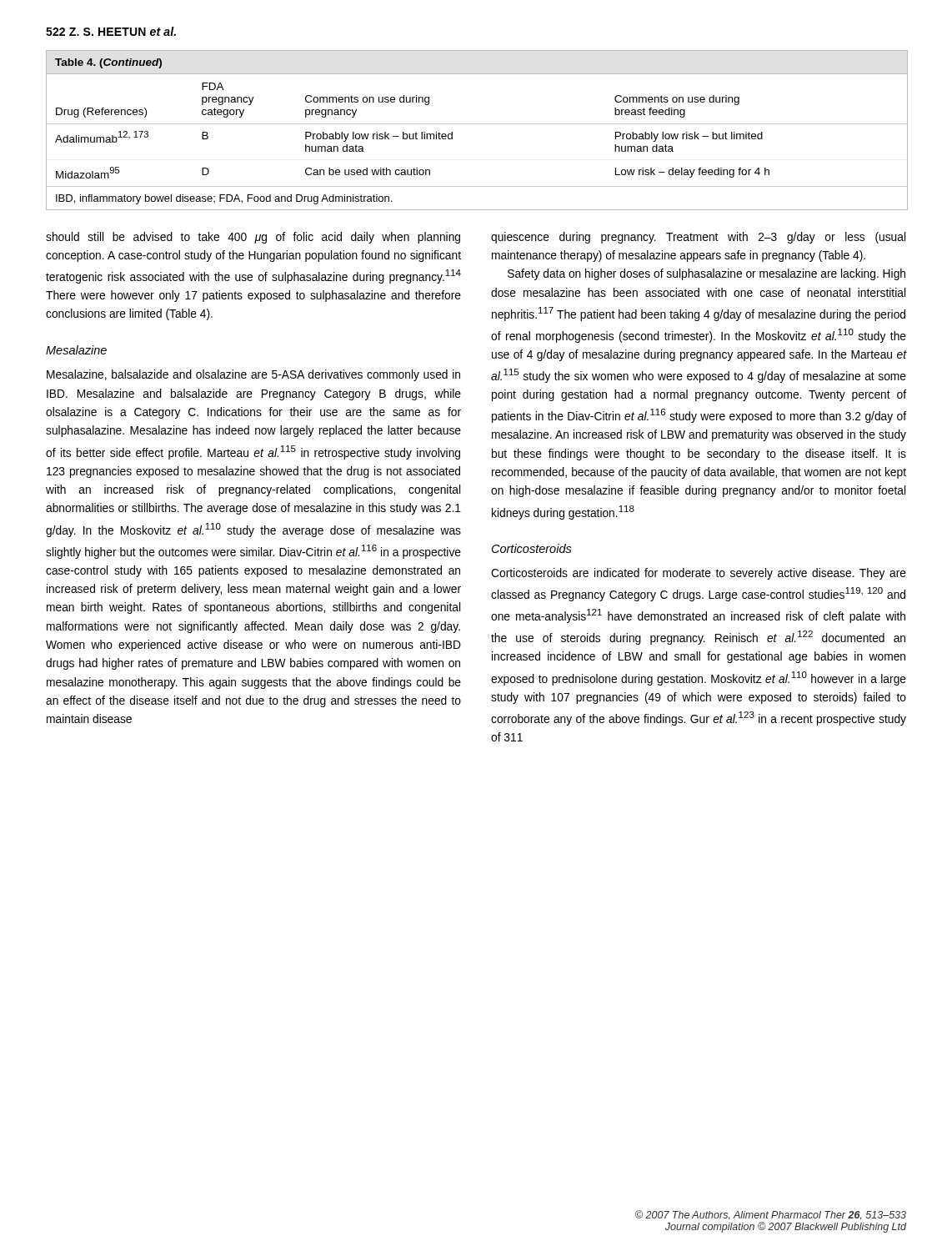Point to the block beginning "Safety data on higher doses"
The image size is (952, 1251).
tap(699, 393)
